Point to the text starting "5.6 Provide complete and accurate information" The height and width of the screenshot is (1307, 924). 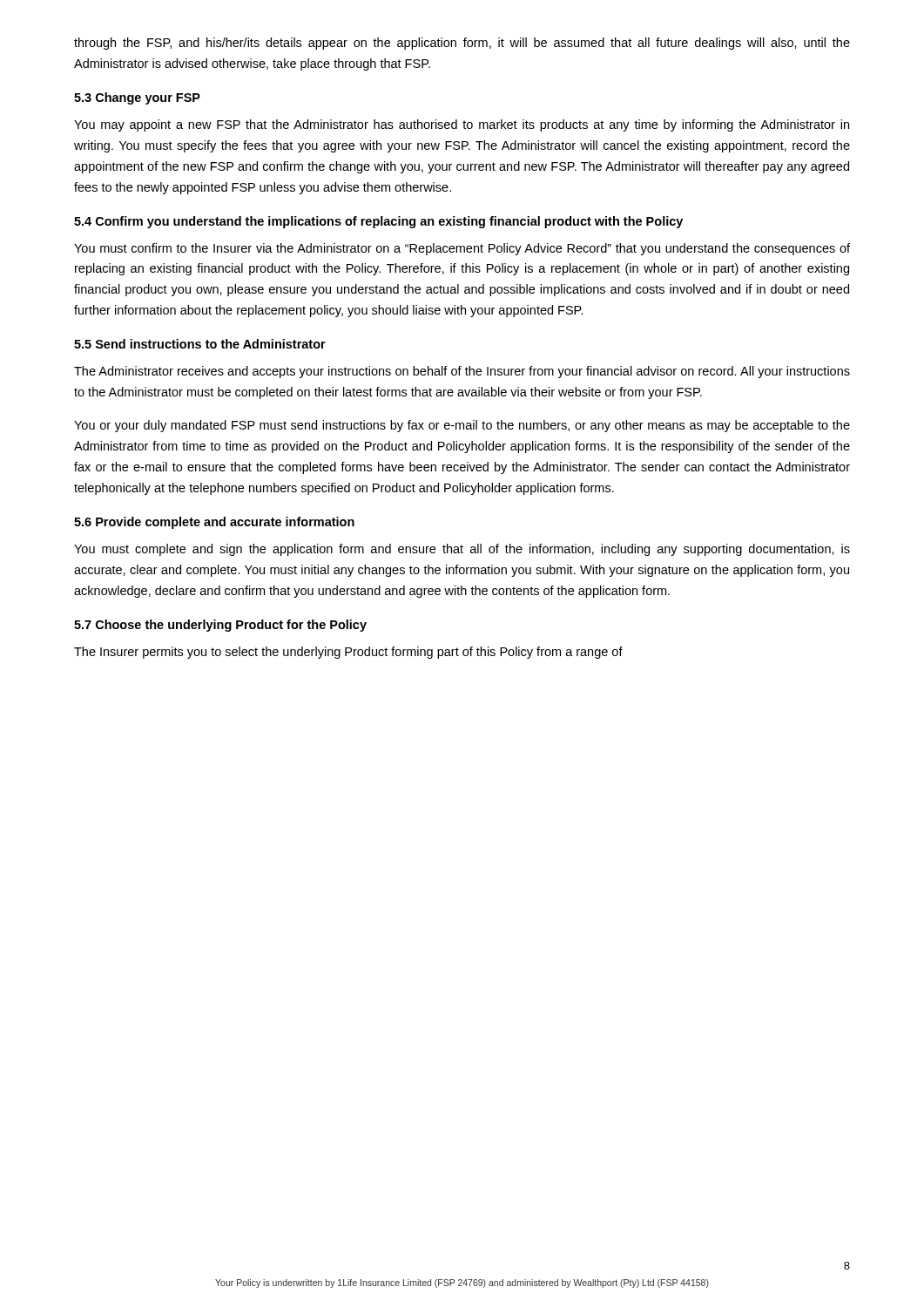point(214,522)
